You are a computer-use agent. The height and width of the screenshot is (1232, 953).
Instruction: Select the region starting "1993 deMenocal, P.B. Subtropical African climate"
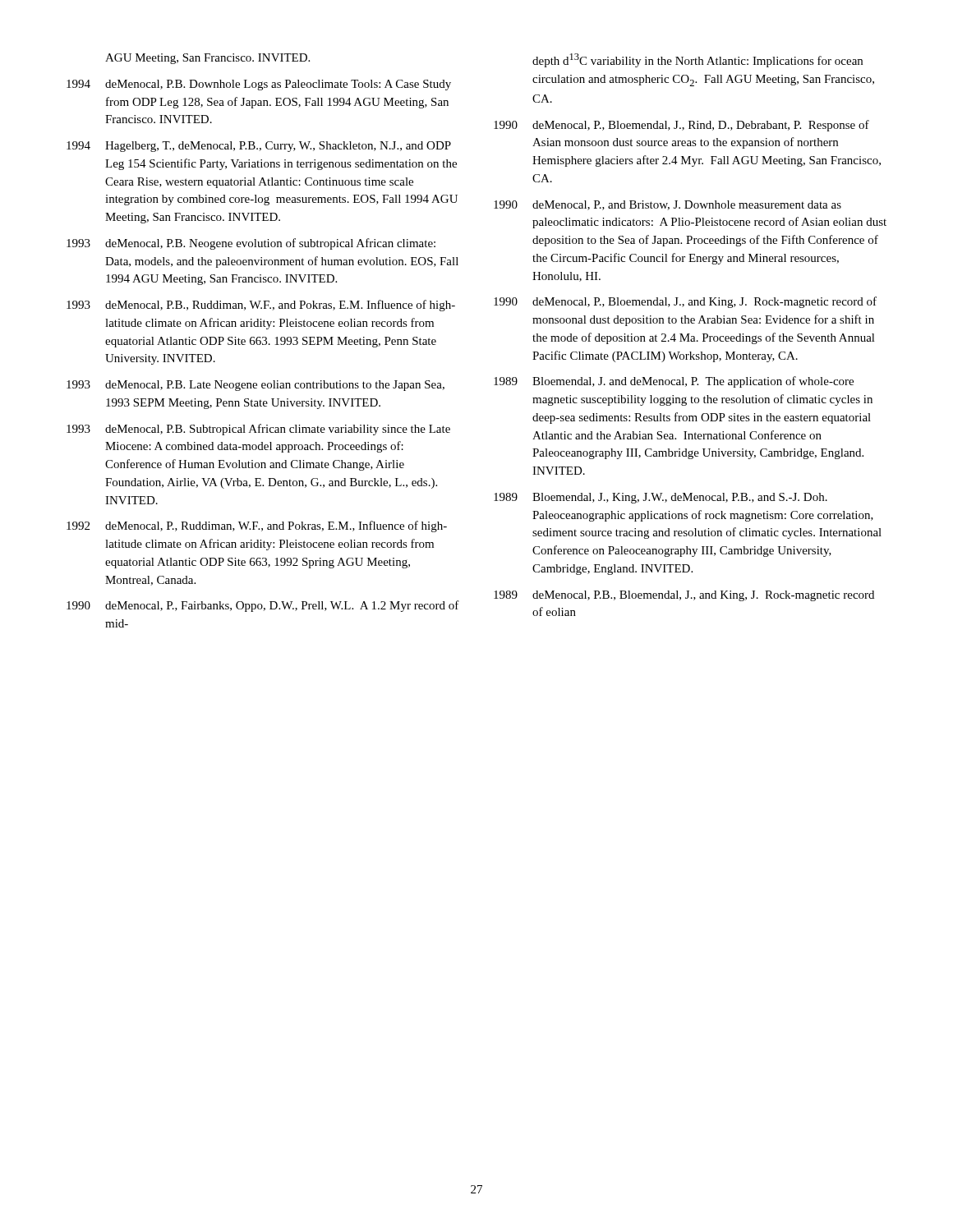pyautogui.click(x=263, y=465)
